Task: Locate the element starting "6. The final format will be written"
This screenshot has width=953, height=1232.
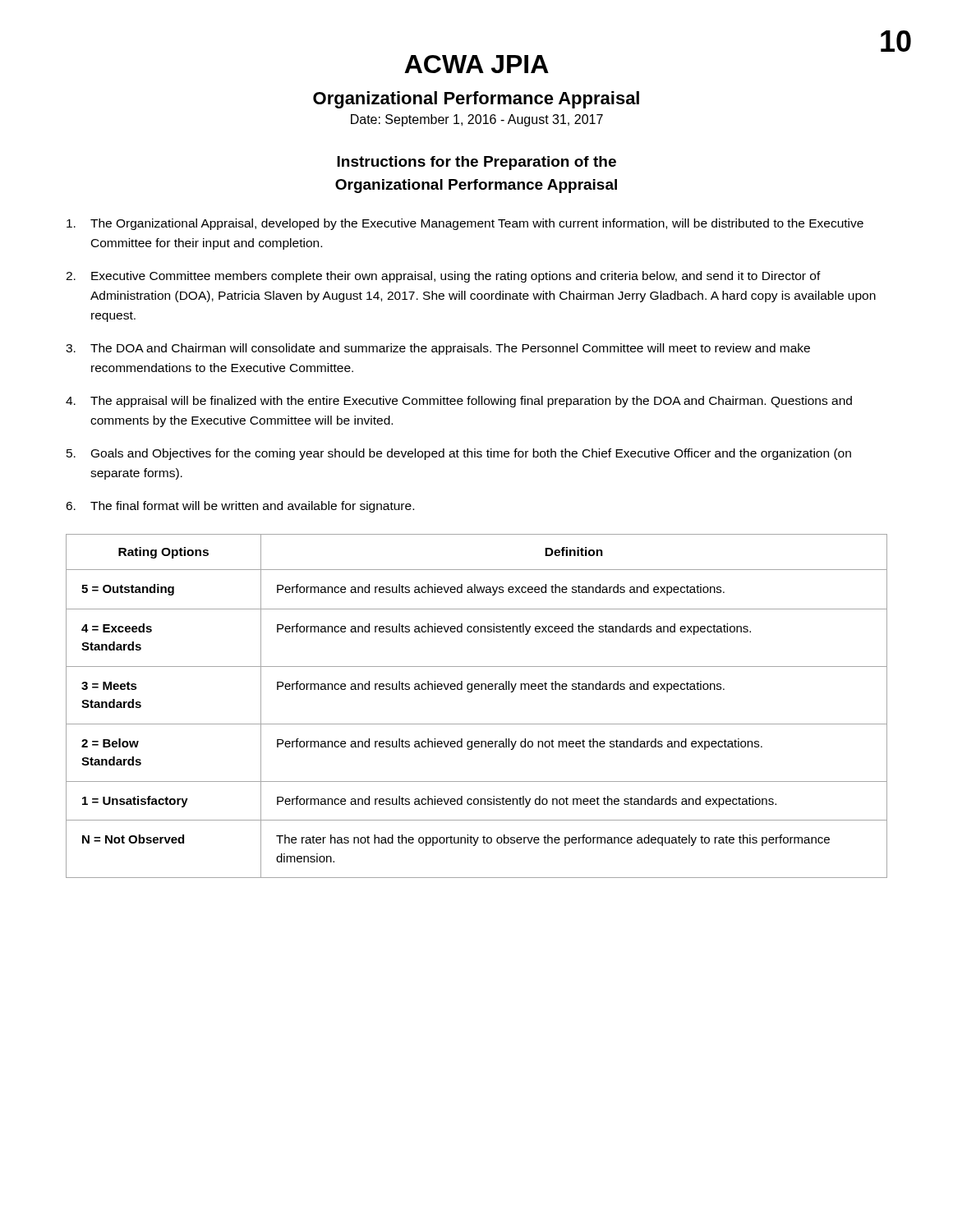Action: [240, 507]
